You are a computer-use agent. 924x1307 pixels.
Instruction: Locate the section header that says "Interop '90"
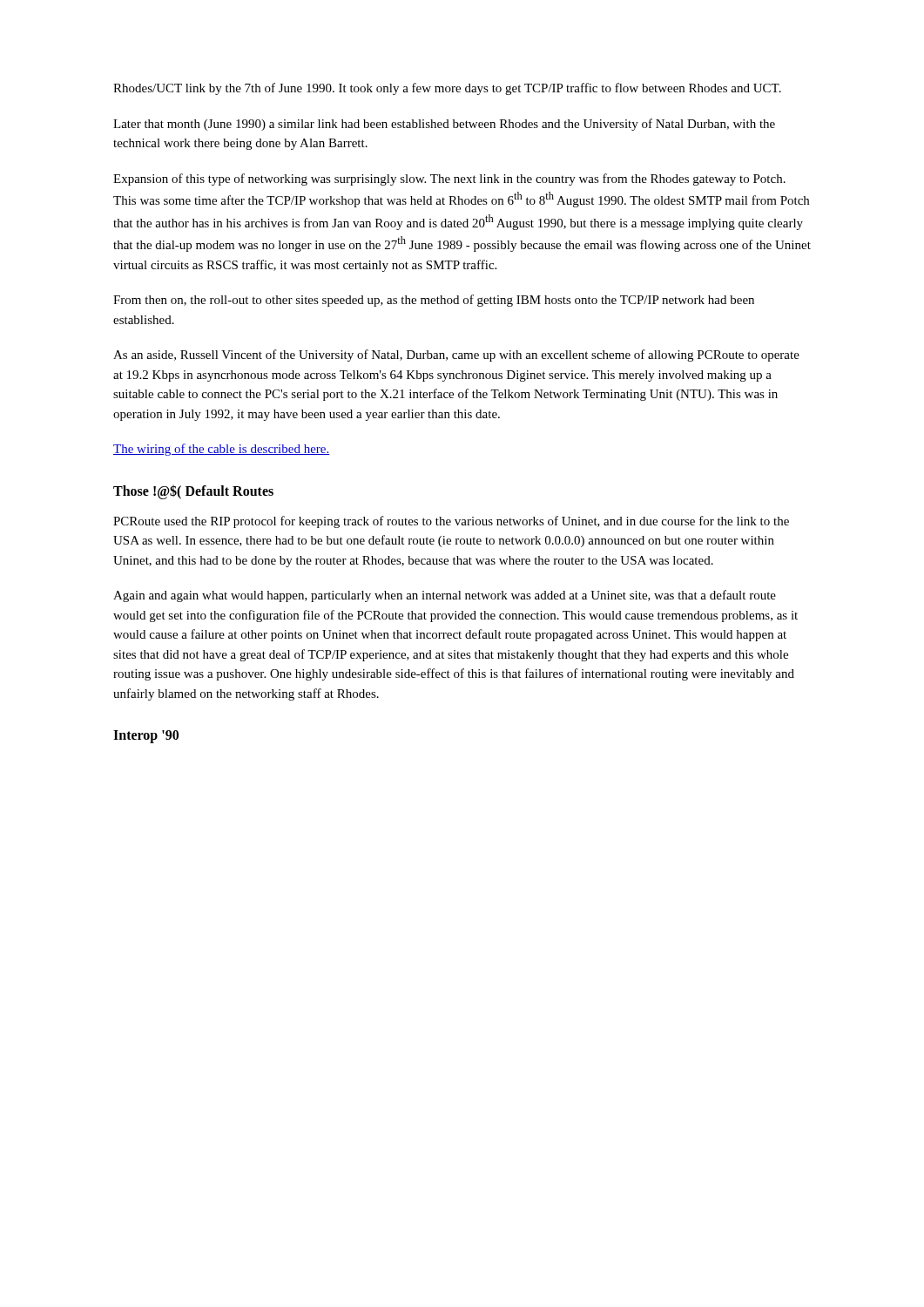[x=146, y=735]
